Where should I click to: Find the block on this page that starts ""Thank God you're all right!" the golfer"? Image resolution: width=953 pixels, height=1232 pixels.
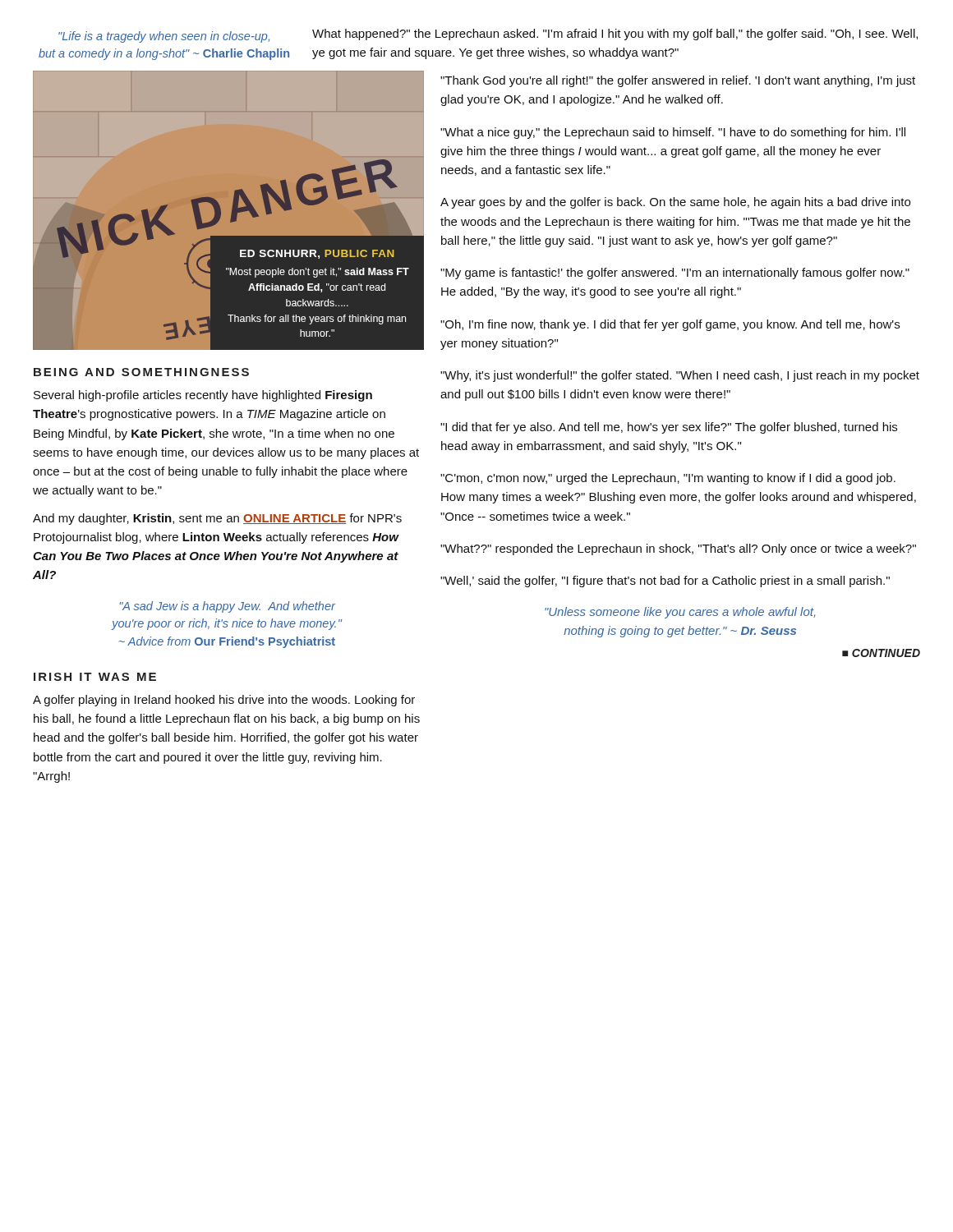678,90
